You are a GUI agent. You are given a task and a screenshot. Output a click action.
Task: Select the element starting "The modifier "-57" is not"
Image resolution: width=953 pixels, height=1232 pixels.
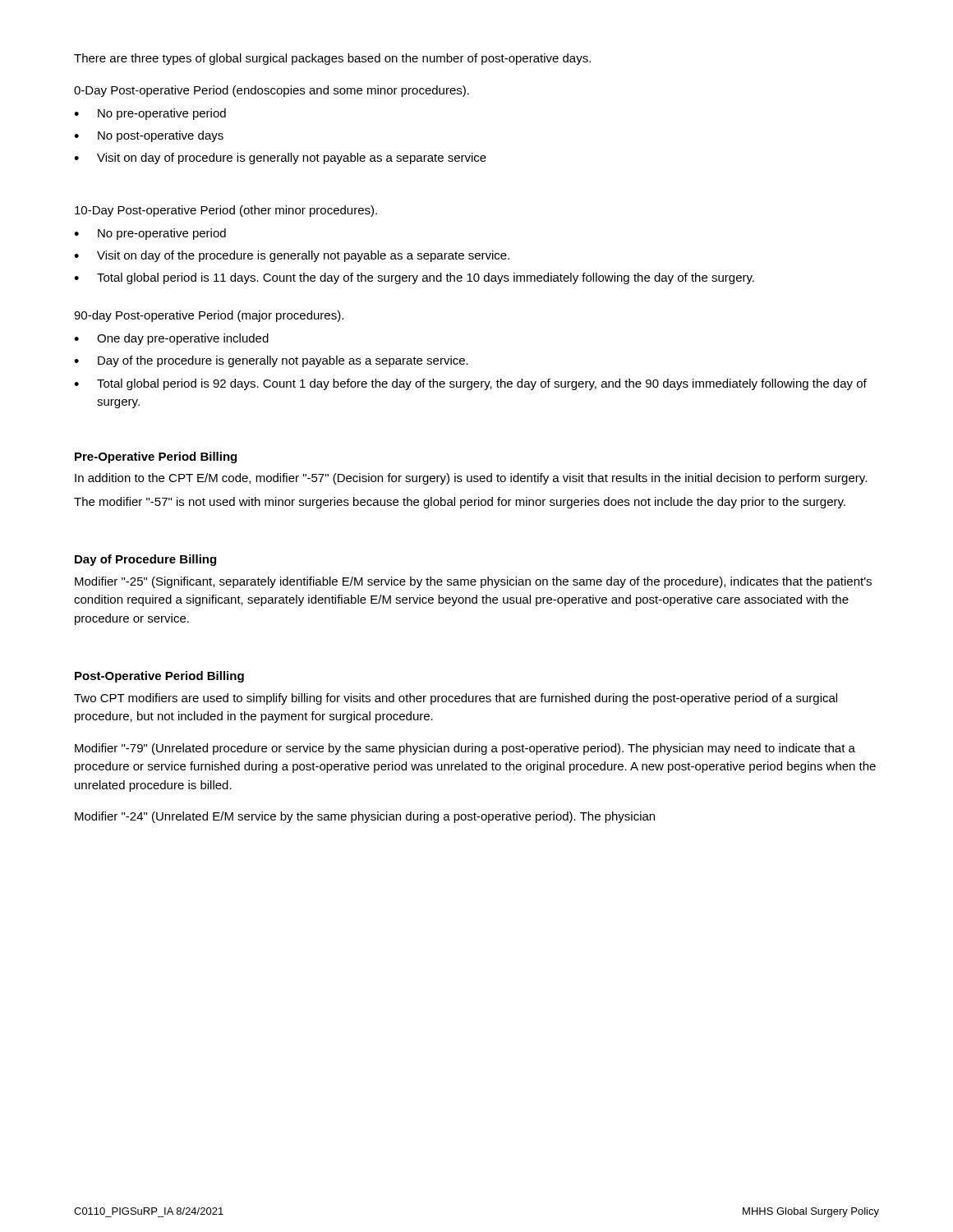[x=460, y=501]
